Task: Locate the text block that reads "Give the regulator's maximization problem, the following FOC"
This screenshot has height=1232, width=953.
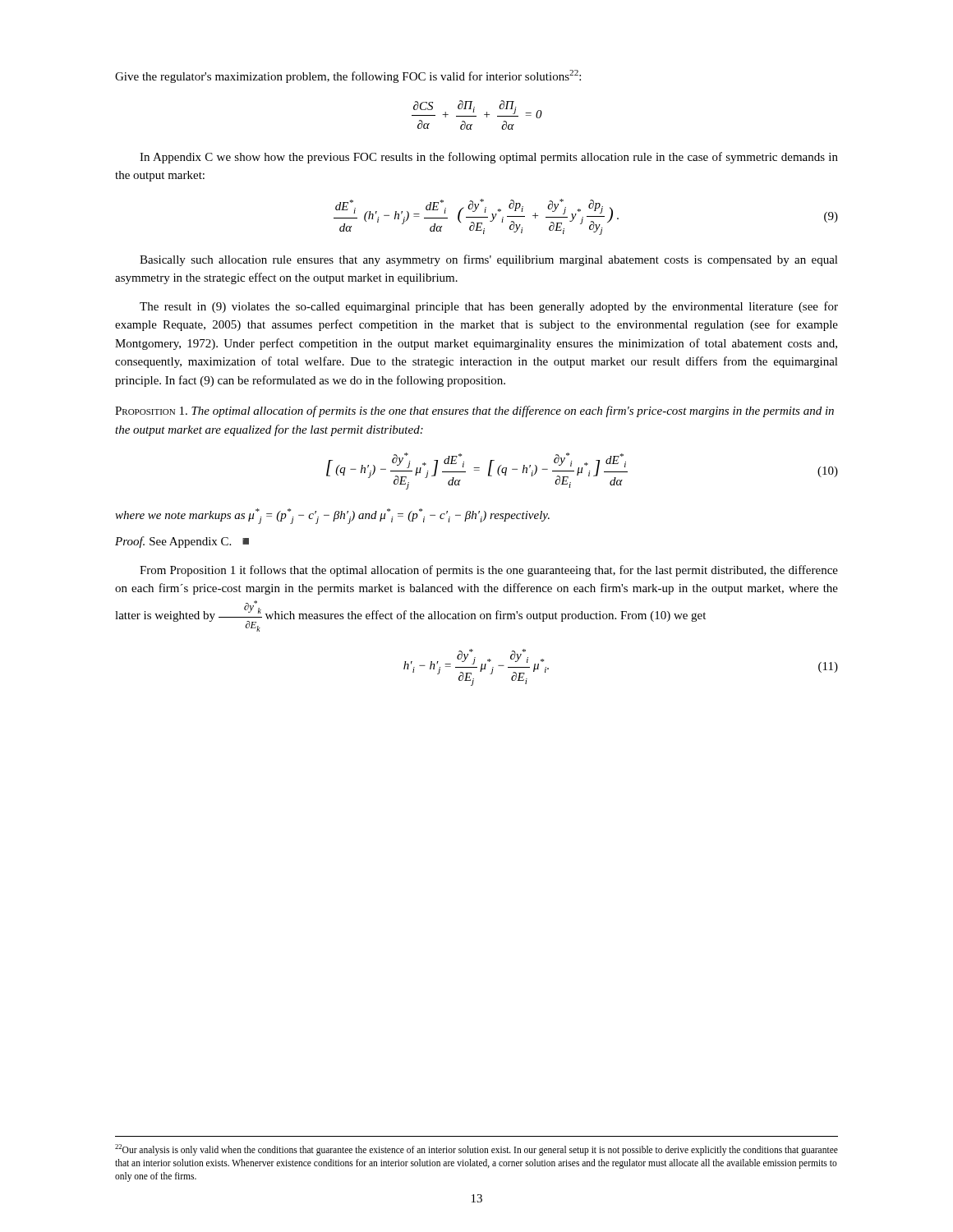Action: pos(349,75)
